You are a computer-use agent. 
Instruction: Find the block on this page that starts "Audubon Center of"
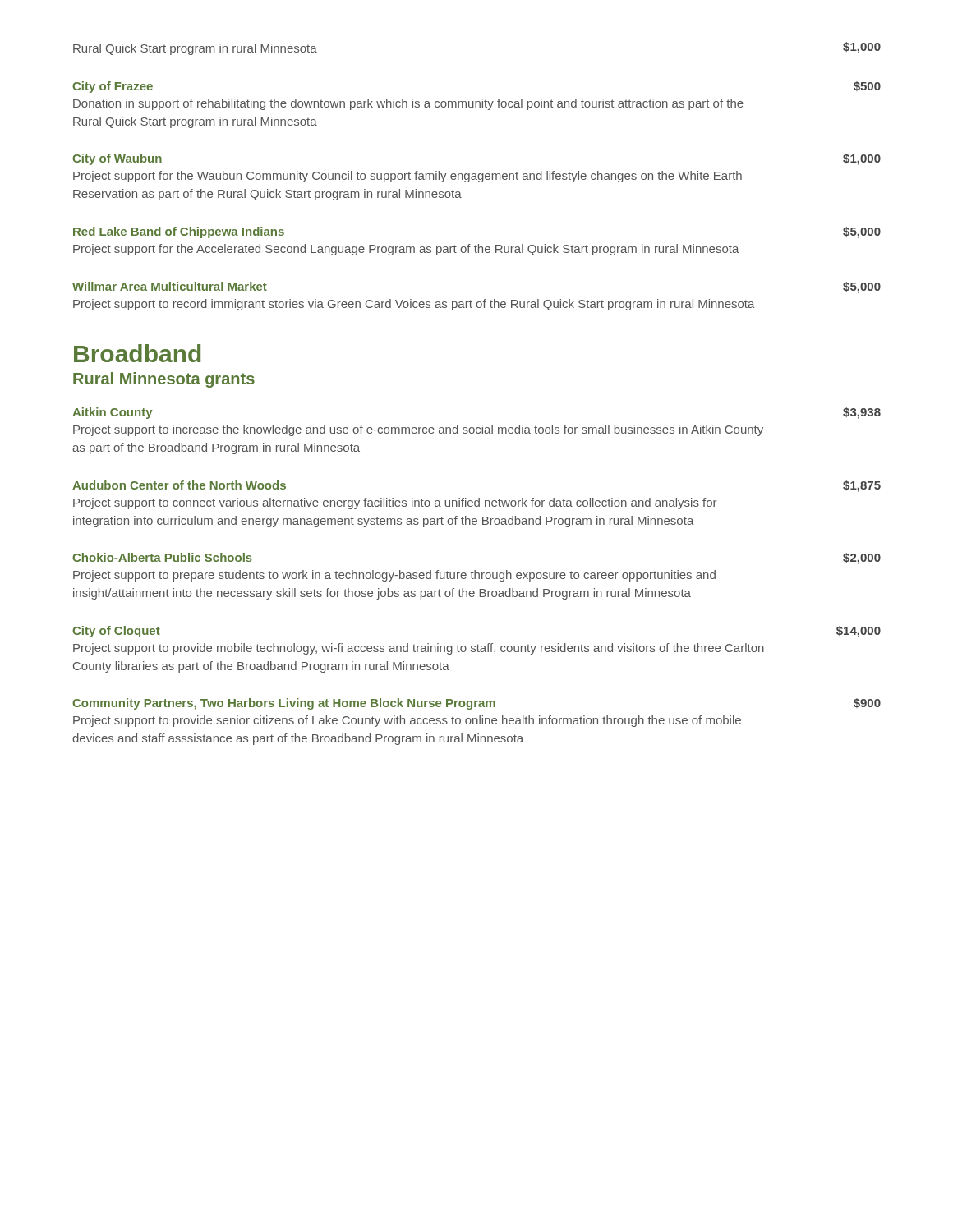tap(476, 503)
